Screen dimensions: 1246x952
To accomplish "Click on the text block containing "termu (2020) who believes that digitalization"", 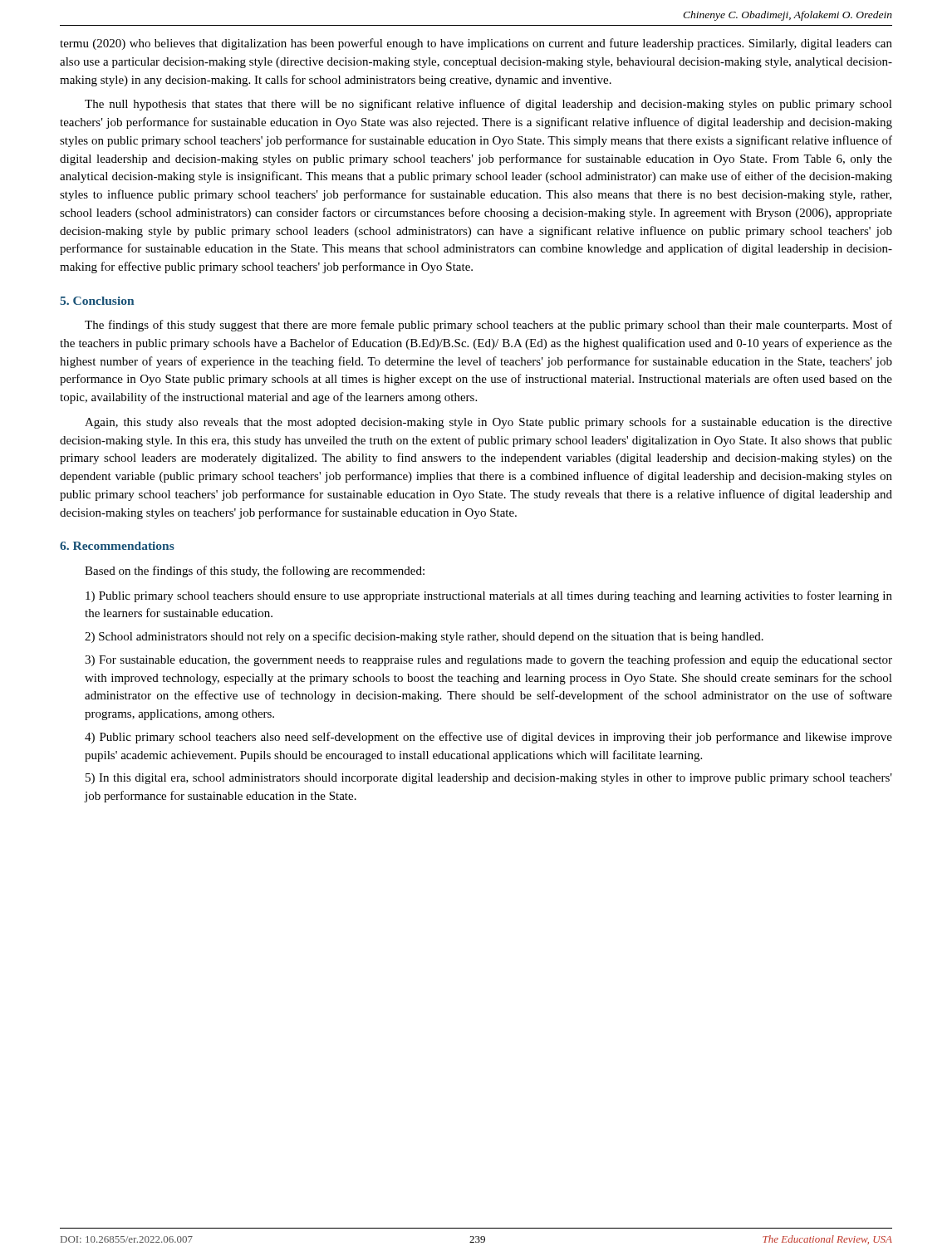I will coord(476,62).
